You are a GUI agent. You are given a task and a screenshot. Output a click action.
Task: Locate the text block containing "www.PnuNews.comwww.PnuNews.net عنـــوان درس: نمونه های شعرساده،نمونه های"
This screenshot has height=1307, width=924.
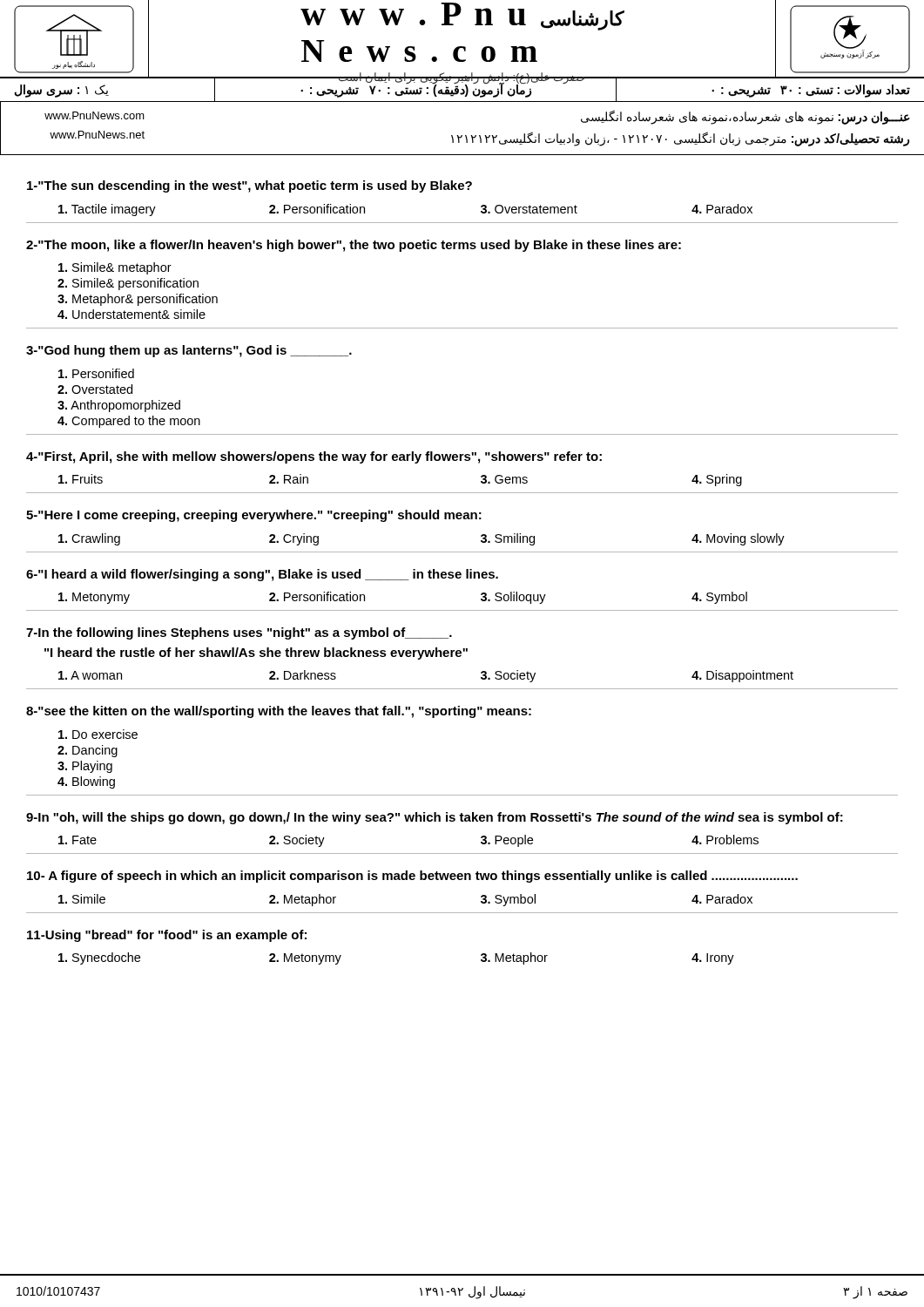click(462, 128)
